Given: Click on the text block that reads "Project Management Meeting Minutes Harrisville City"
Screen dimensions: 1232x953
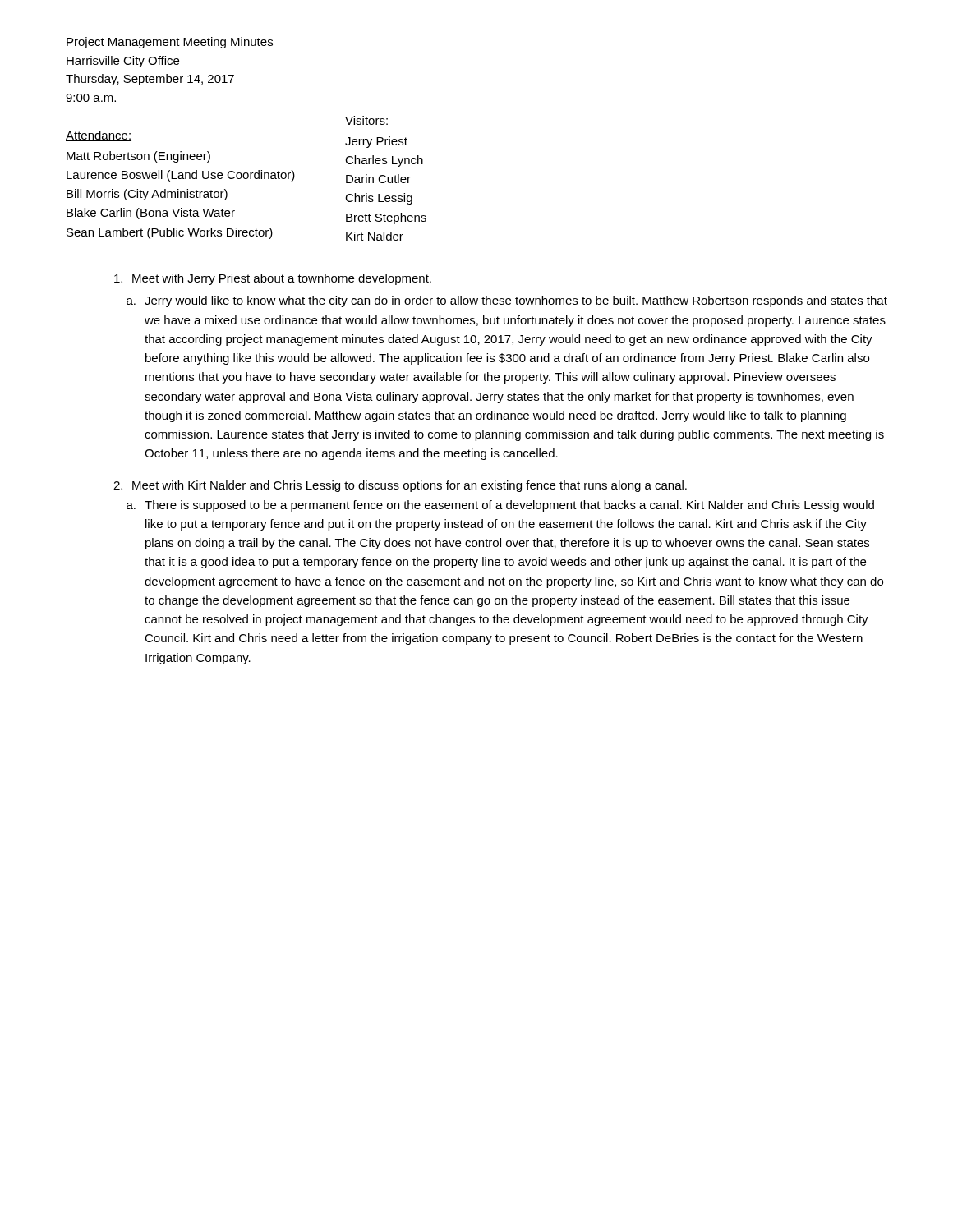Looking at the screenshot, I should click(170, 43).
